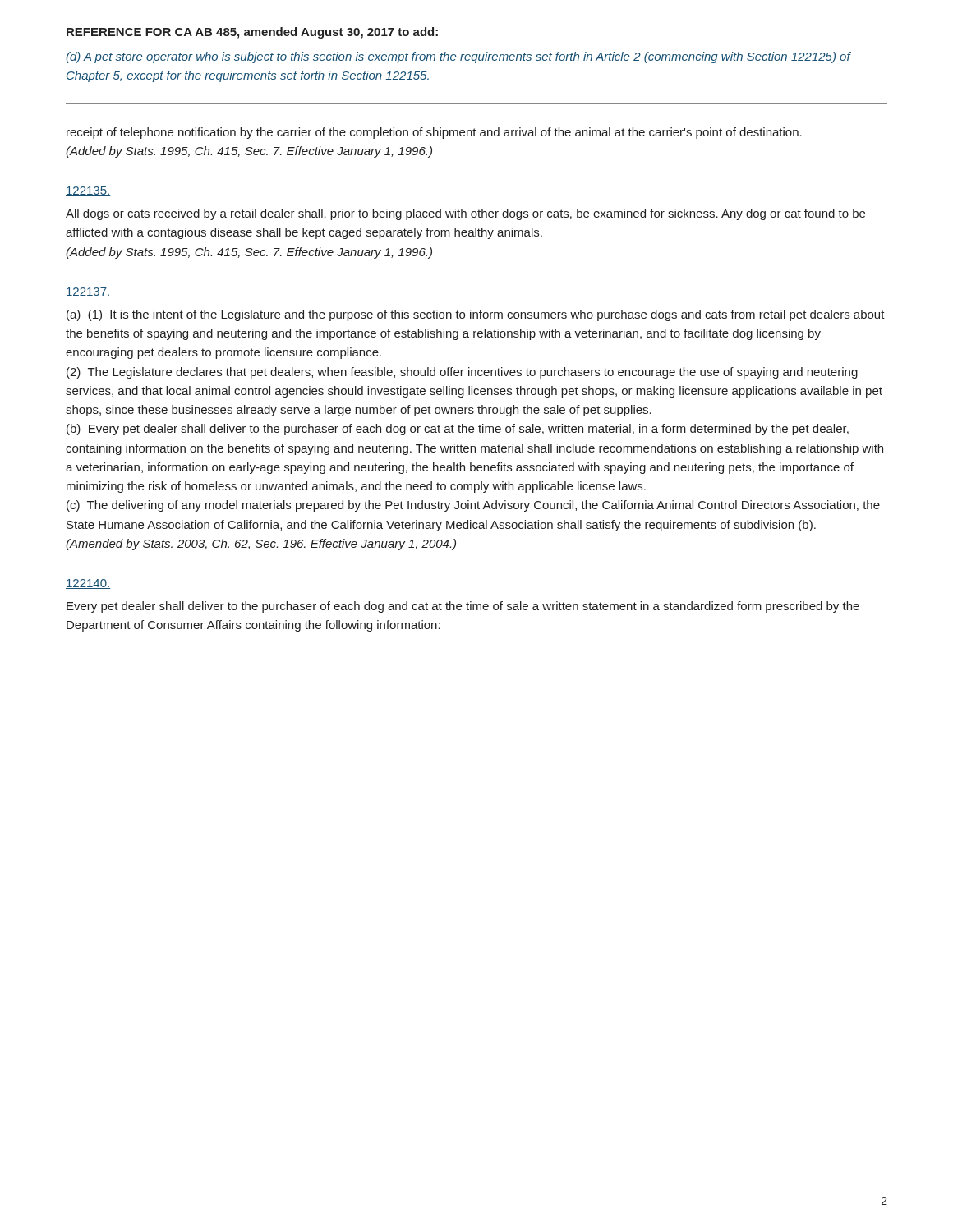The width and height of the screenshot is (953, 1232).
Task: Click on the element starting "receipt of telephone notification by"
Action: pos(434,141)
